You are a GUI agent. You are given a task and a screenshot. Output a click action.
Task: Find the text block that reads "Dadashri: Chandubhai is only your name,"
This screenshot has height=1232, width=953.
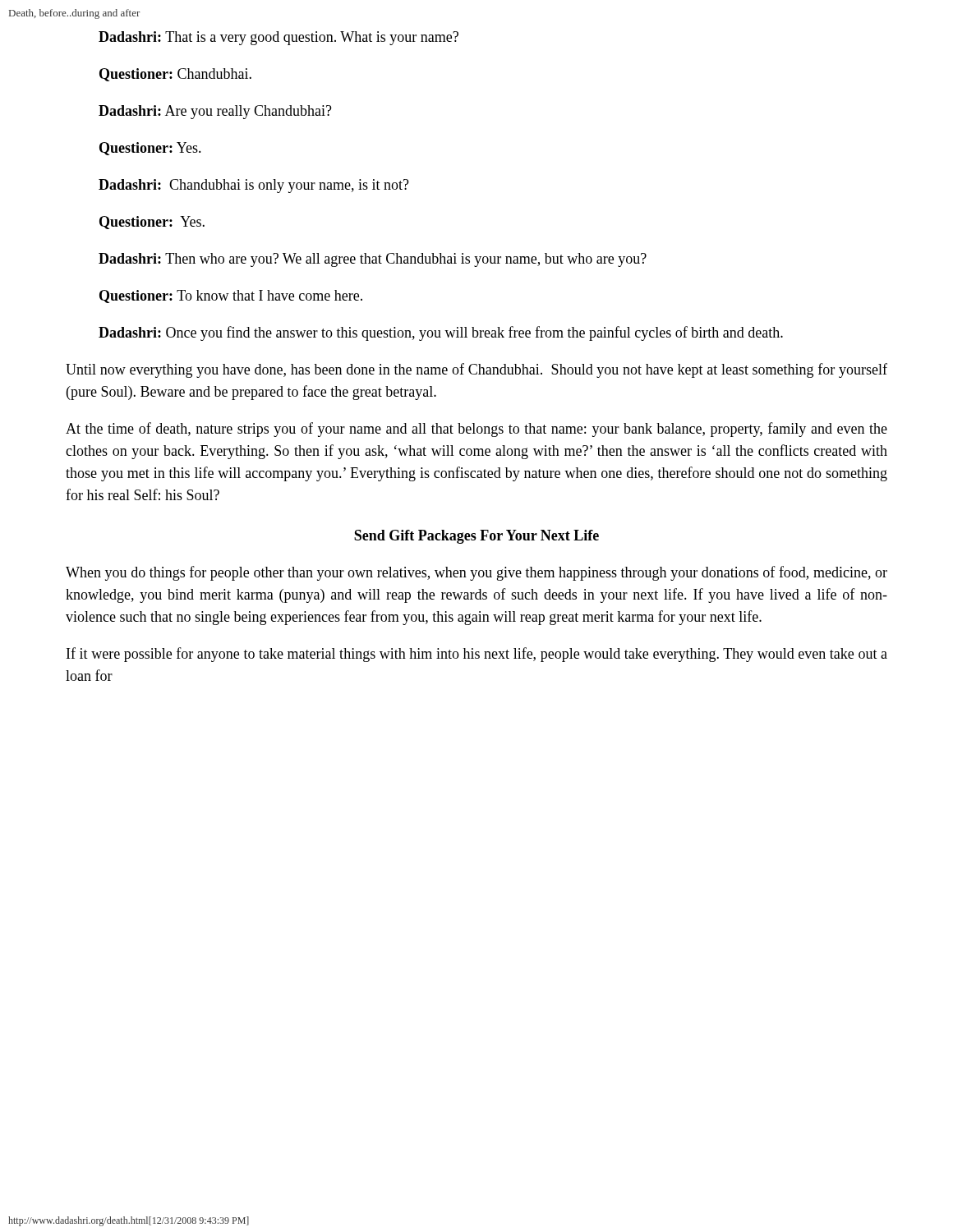(254, 185)
